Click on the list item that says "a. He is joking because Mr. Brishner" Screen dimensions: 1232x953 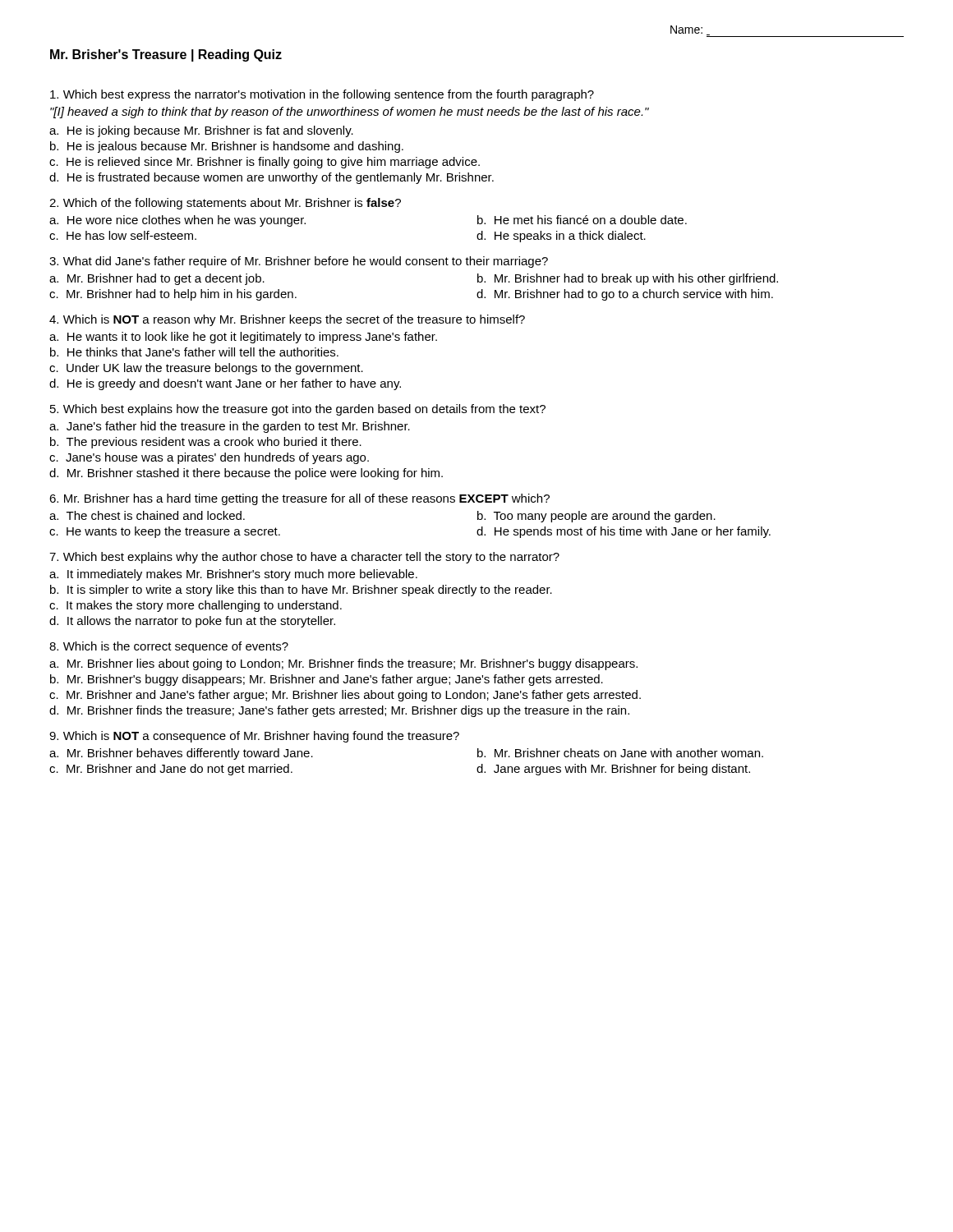tap(202, 130)
